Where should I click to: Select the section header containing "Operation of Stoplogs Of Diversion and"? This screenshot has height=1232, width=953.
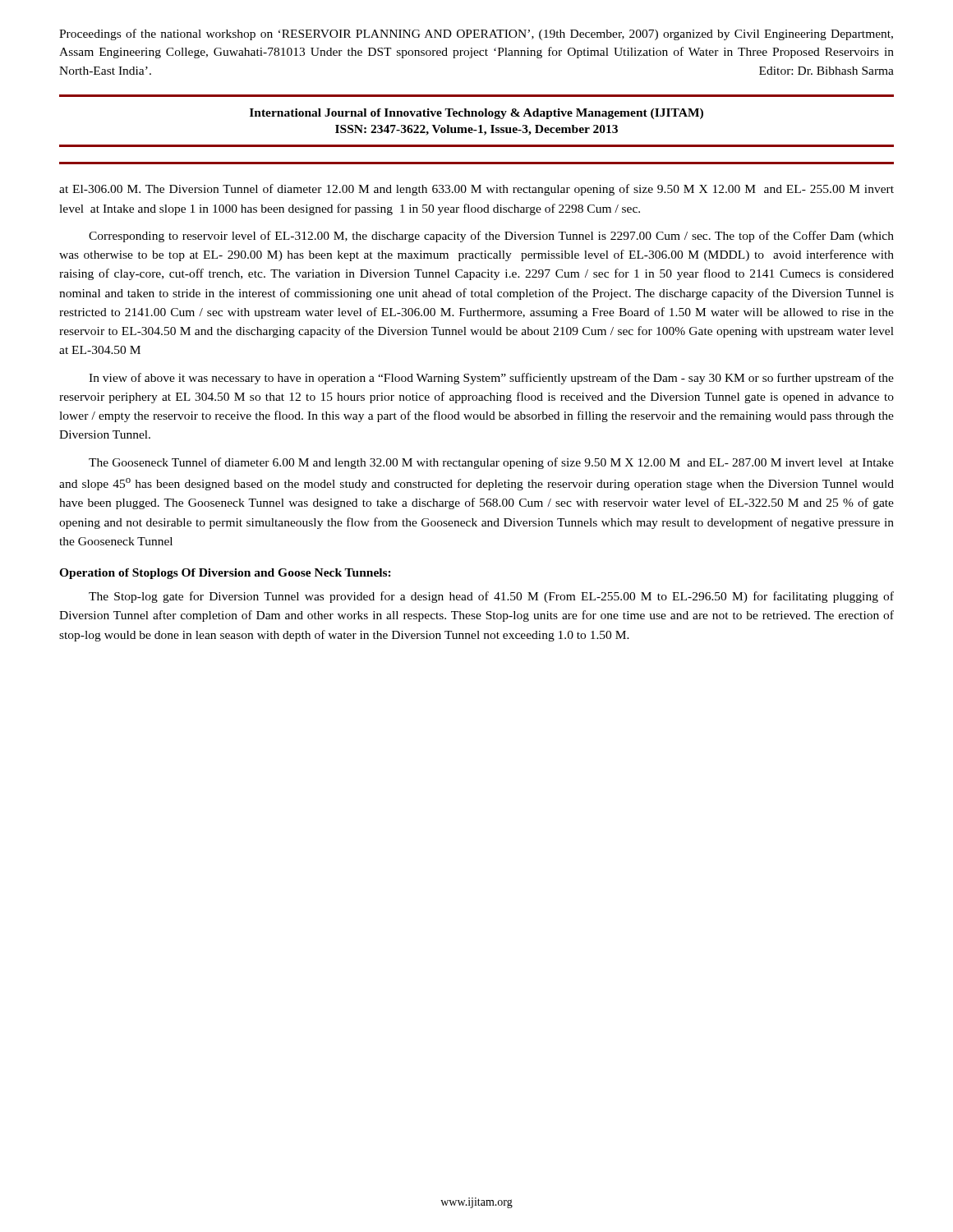coord(225,572)
